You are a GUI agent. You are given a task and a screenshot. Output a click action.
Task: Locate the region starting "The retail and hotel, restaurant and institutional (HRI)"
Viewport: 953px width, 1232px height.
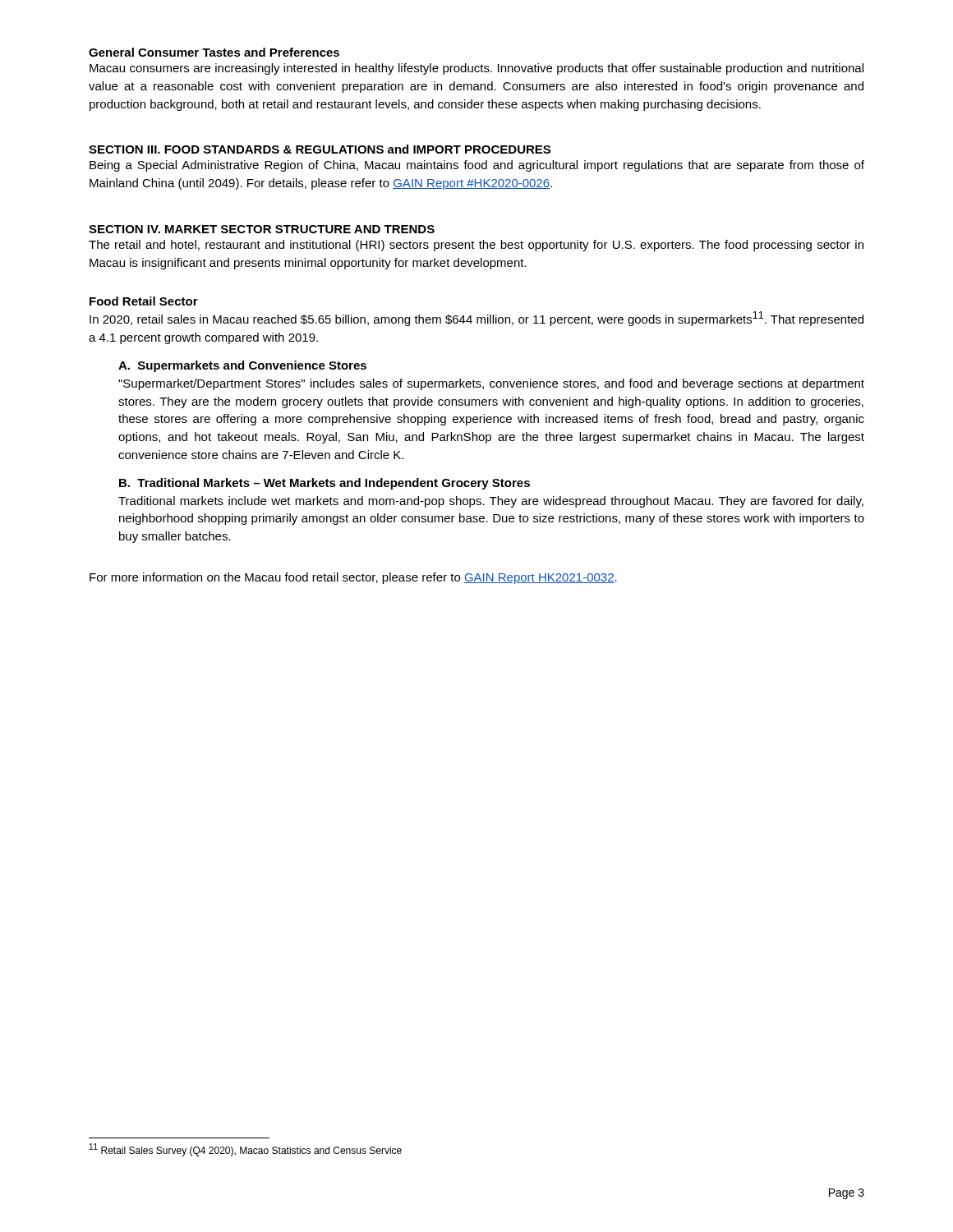pyautogui.click(x=476, y=253)
